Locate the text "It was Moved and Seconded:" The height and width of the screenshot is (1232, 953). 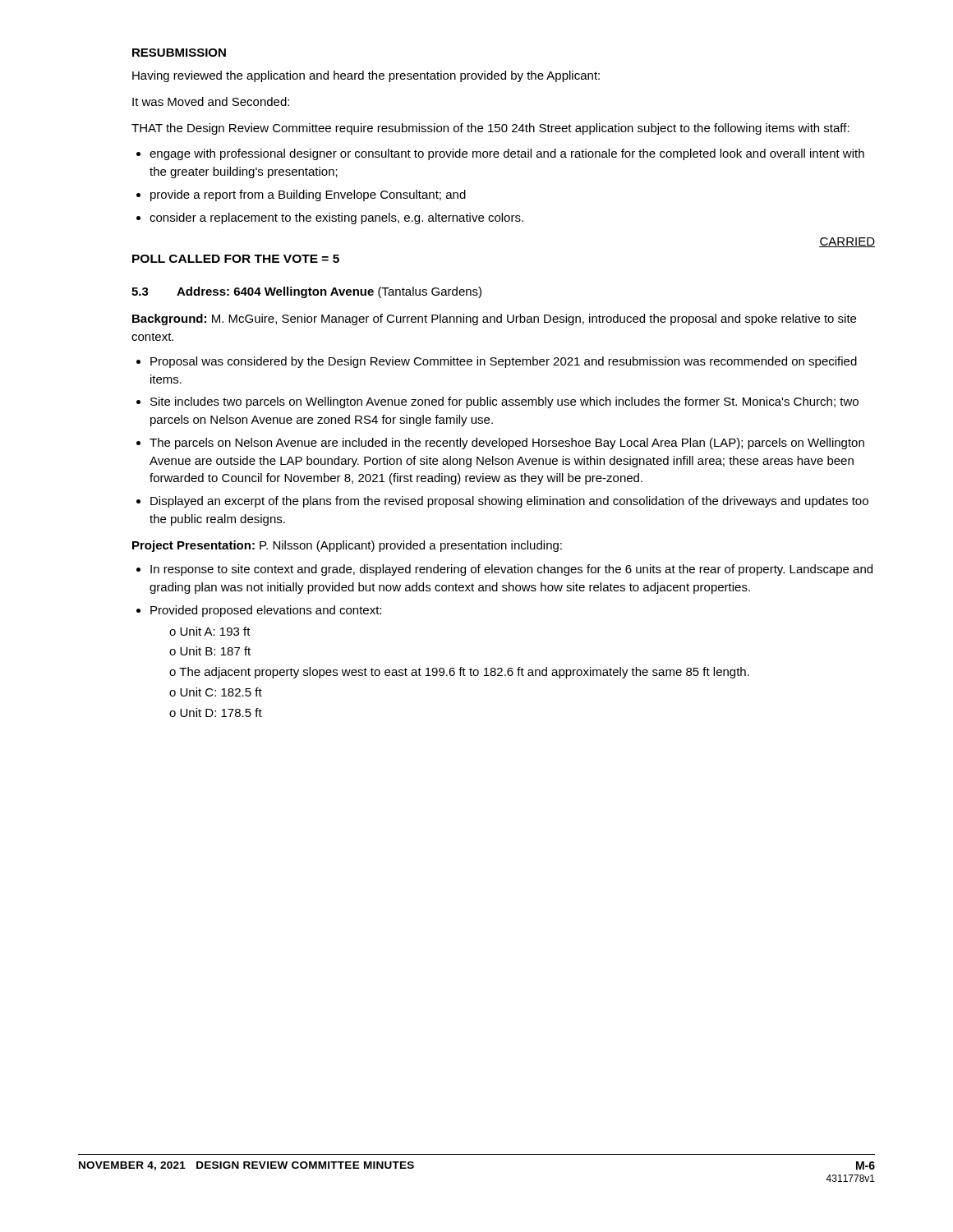tap(211, 101)
